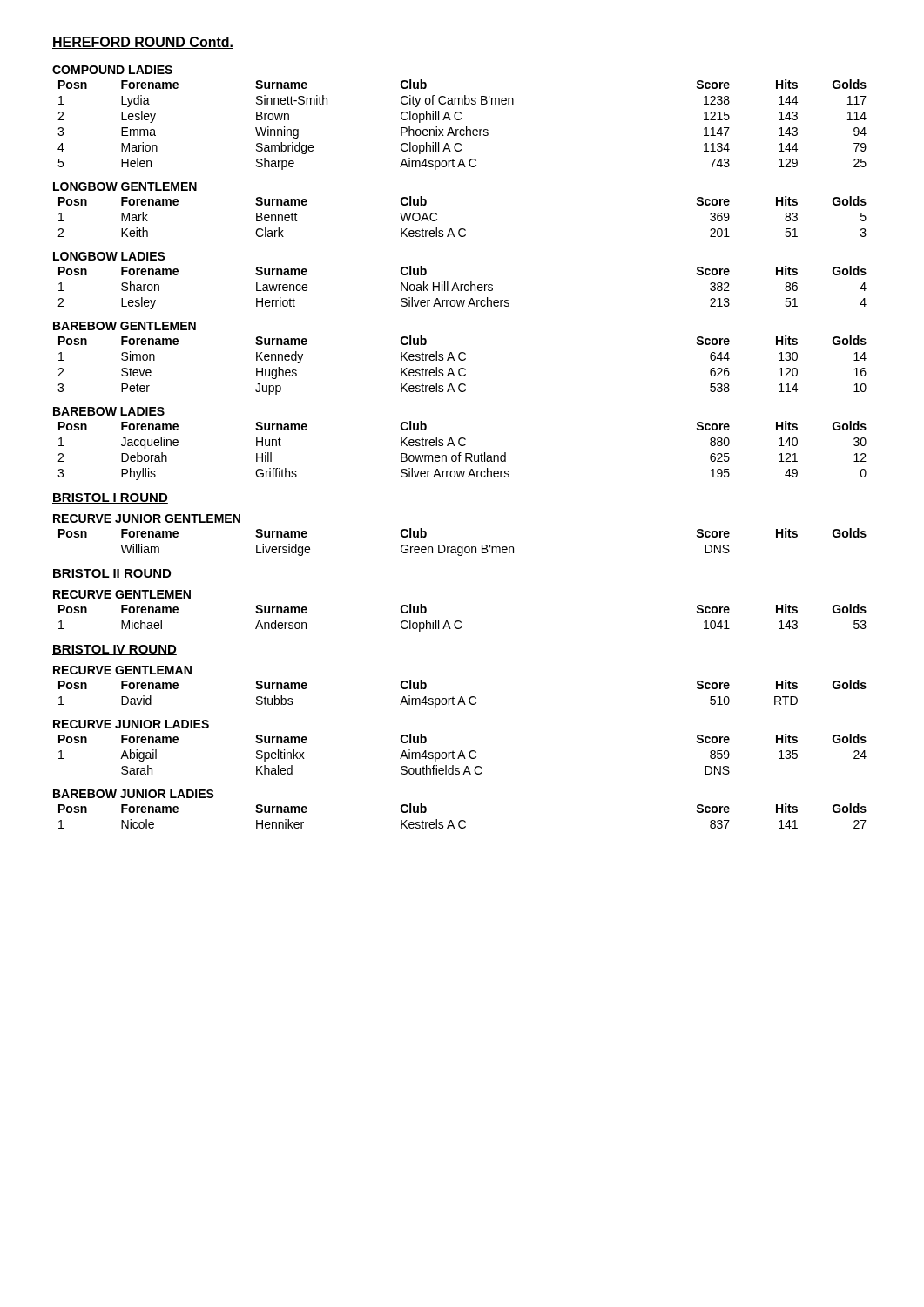The height and width of the screenshot is (1307, 924).
Task: Find the section header that says "RECURVE JUNIOR GENTLEMEN"
Action: click(147, 518)
